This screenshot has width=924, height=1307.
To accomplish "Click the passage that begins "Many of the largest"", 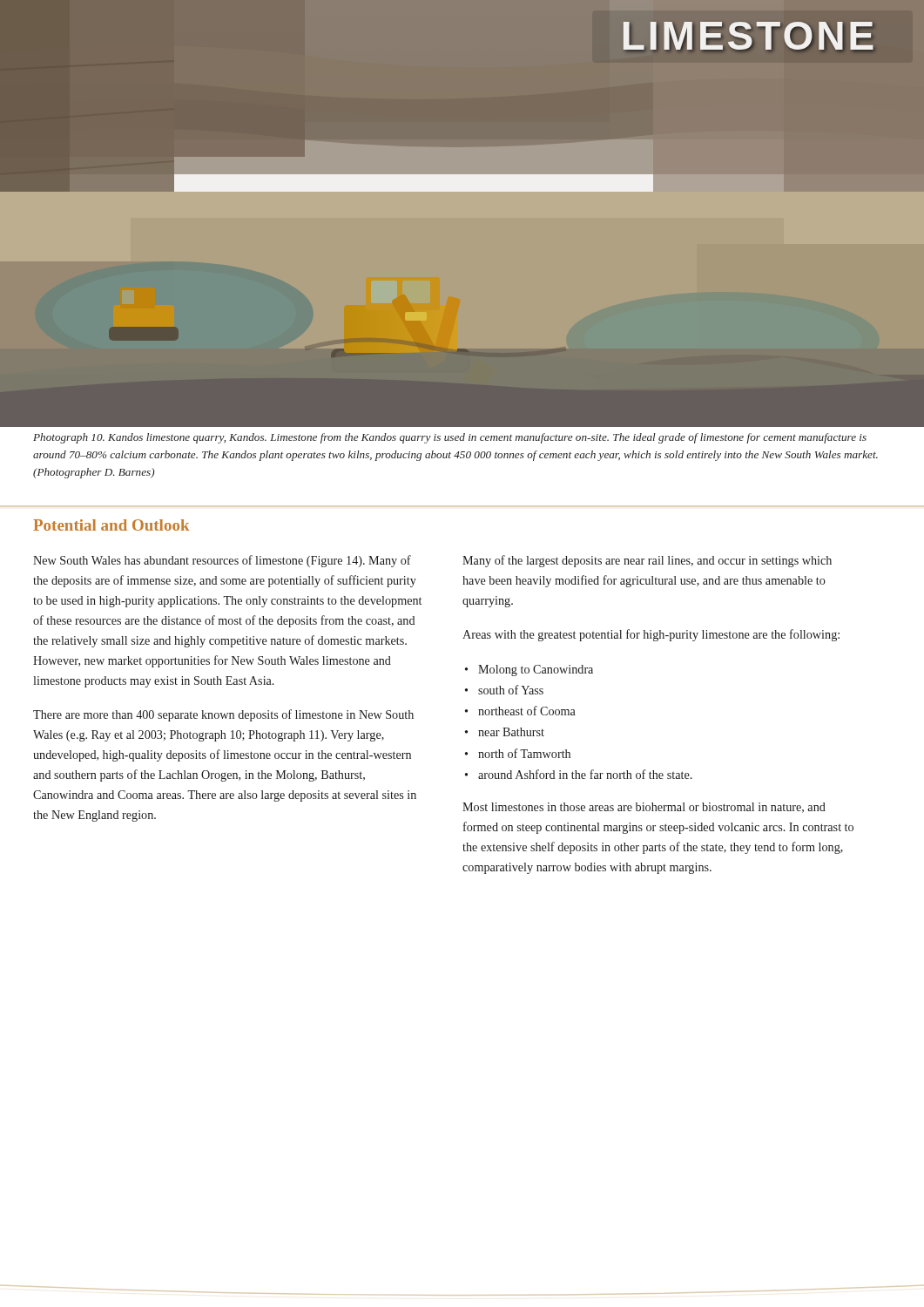I will [x=647, y=580].
